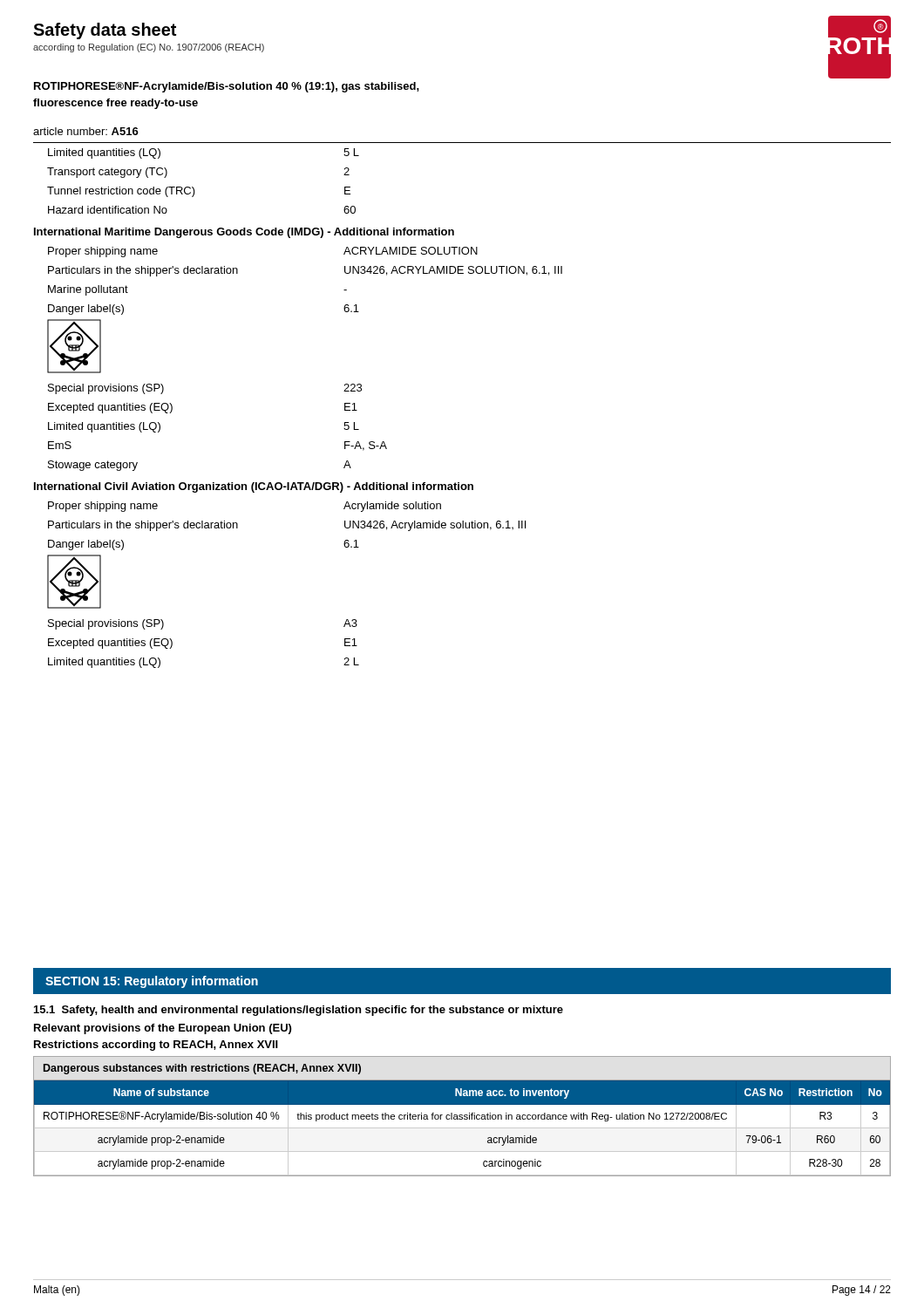Find the text containing "Transport category (TC) 2"

[x=112, y=172]
